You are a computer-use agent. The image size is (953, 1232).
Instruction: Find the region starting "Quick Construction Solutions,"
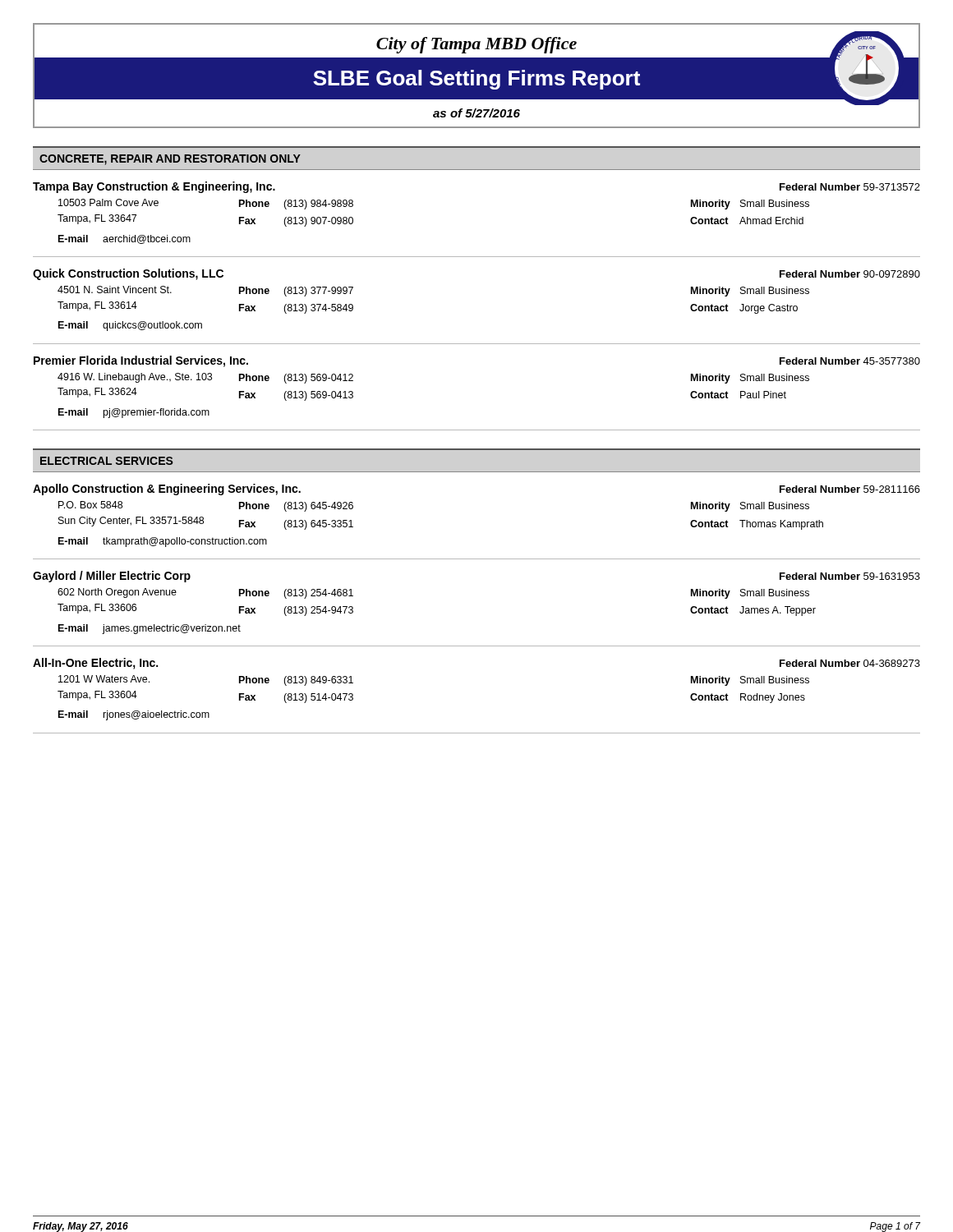128,274
